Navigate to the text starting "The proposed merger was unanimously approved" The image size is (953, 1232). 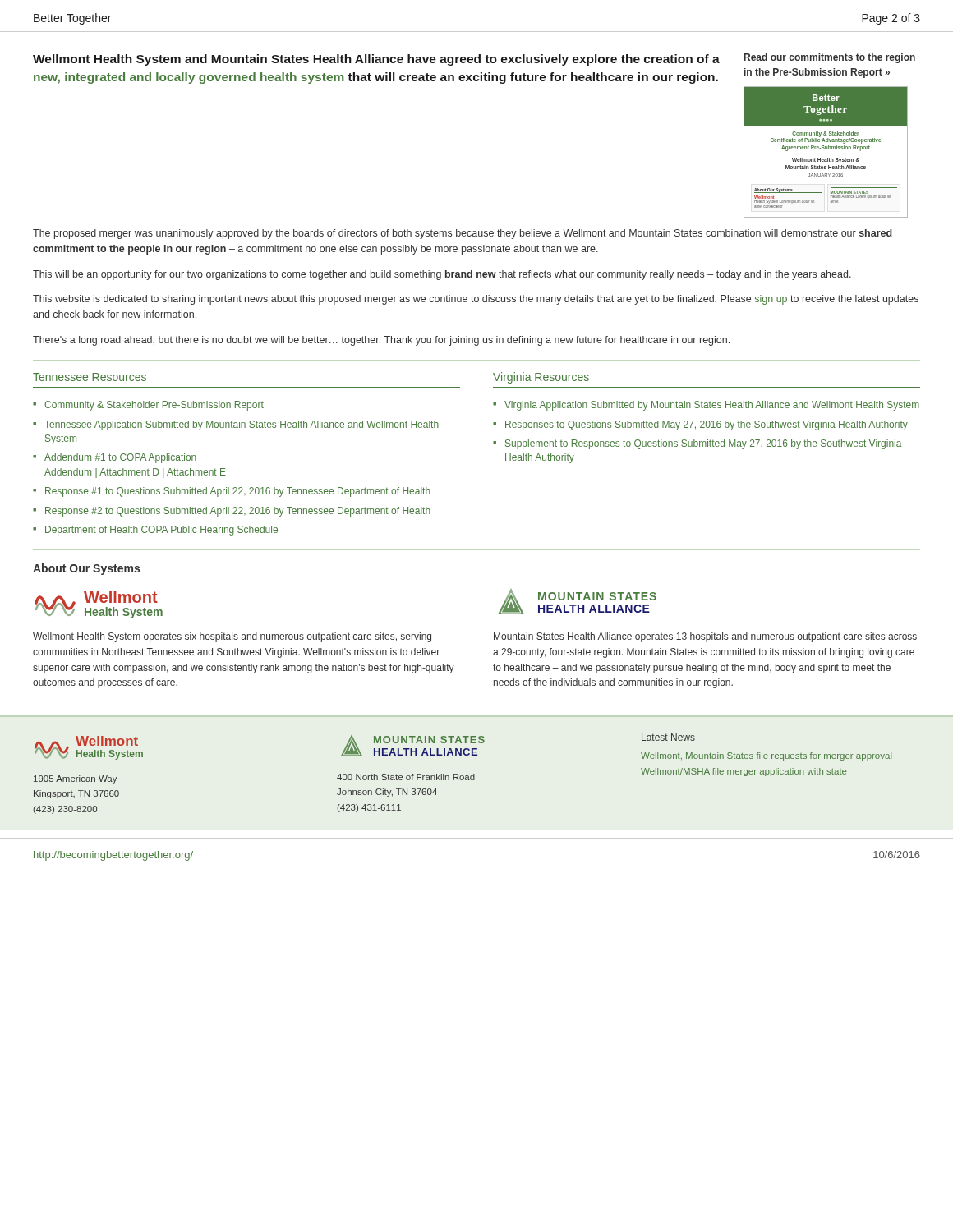coord(463,241)
